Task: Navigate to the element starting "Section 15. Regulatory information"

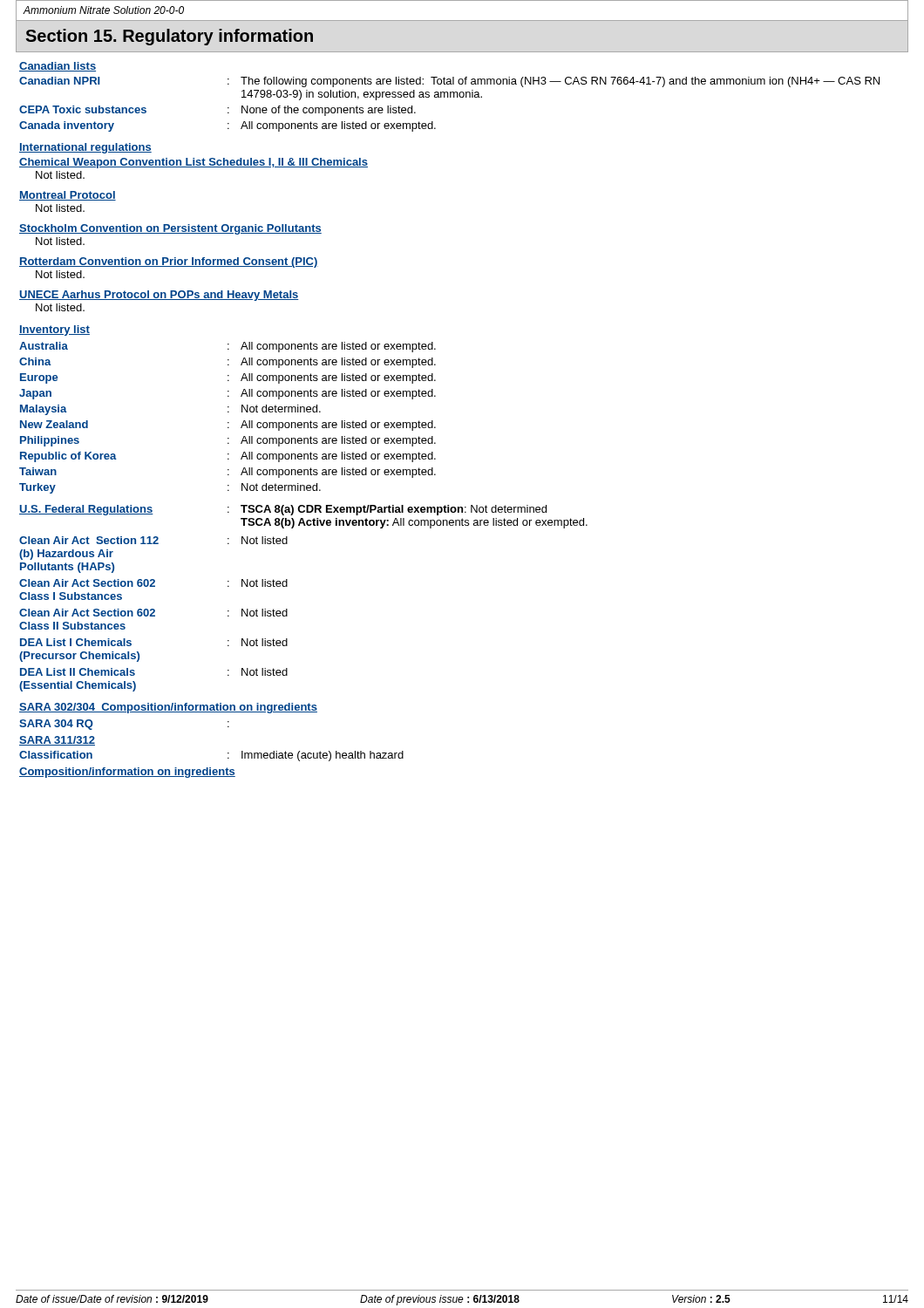Action: (170, 36)
